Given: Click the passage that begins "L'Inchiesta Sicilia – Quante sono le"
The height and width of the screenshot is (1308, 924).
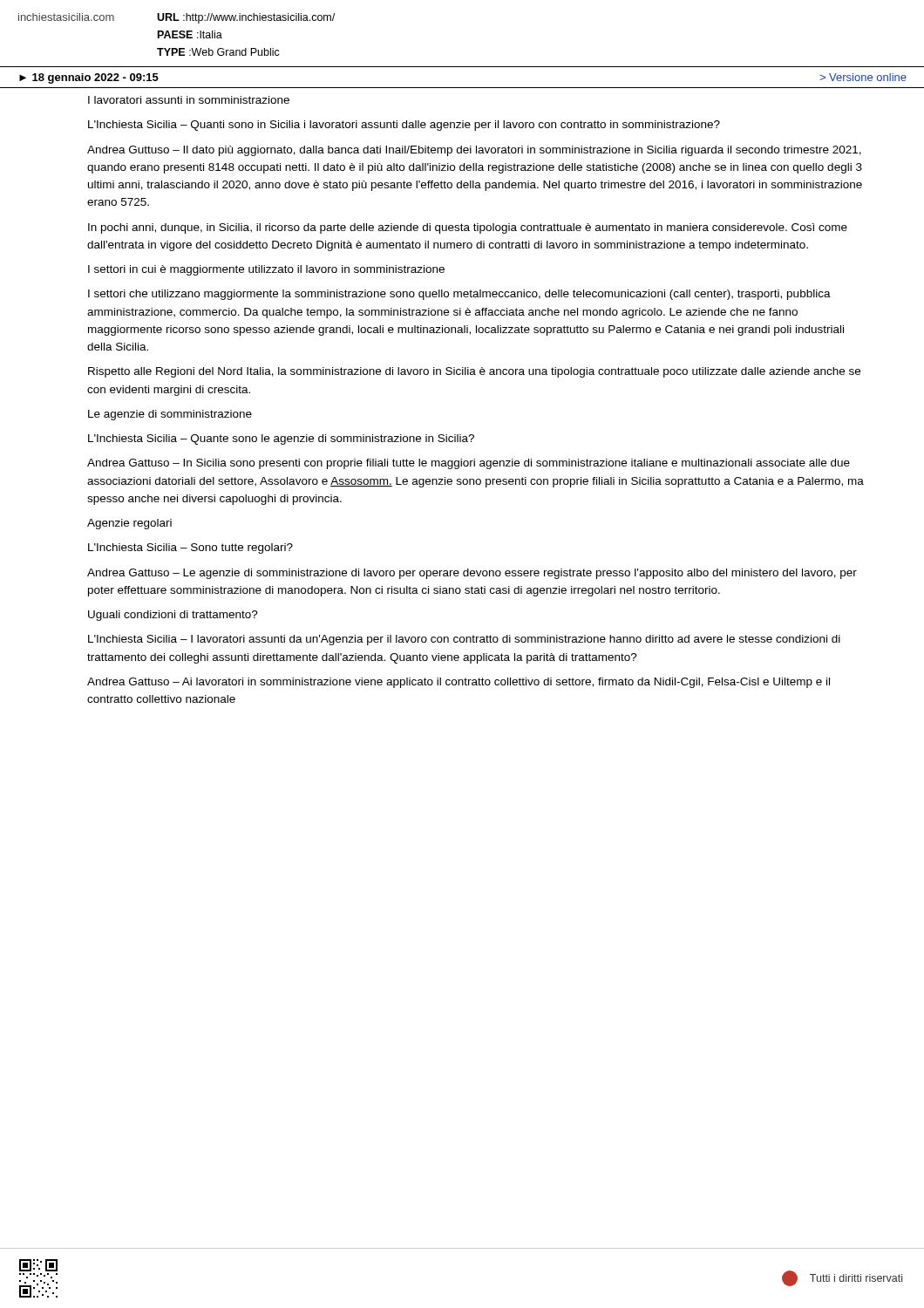Looking at the screenshot, I should [x=479, y=439].
